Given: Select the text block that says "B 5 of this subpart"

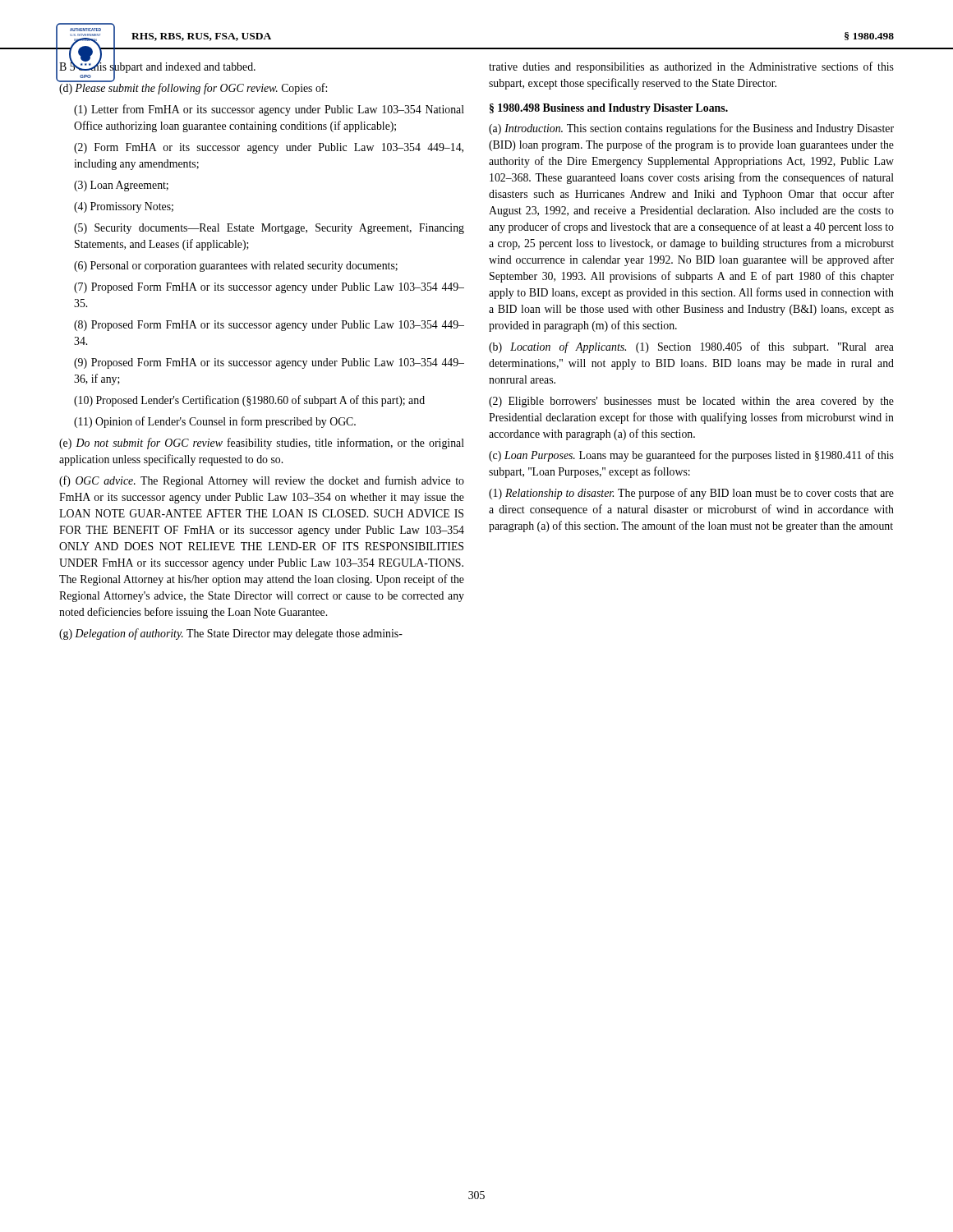Looking at the screenshot, I should click(262, 67).
